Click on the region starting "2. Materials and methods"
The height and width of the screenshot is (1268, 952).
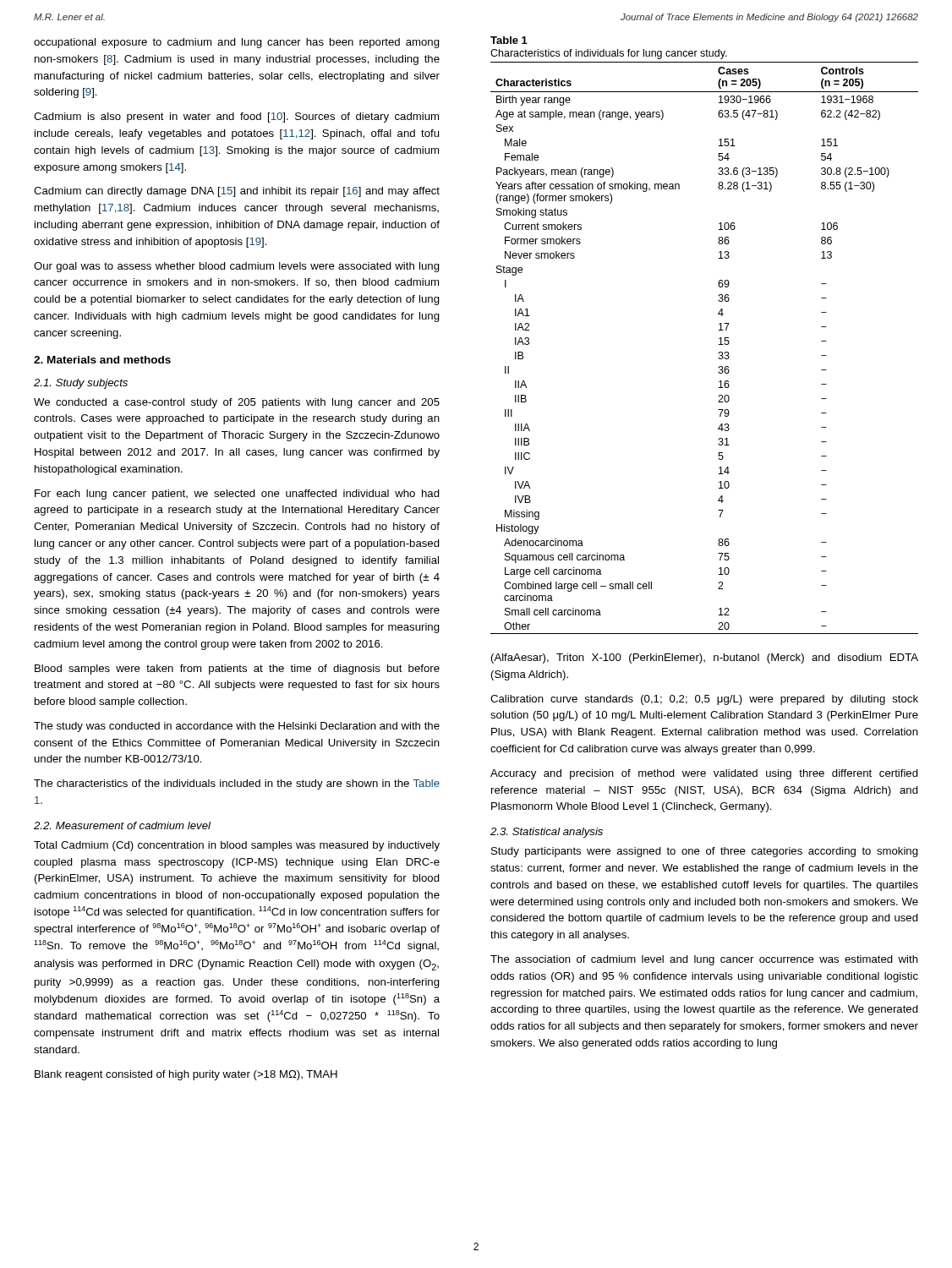[102, 359]
